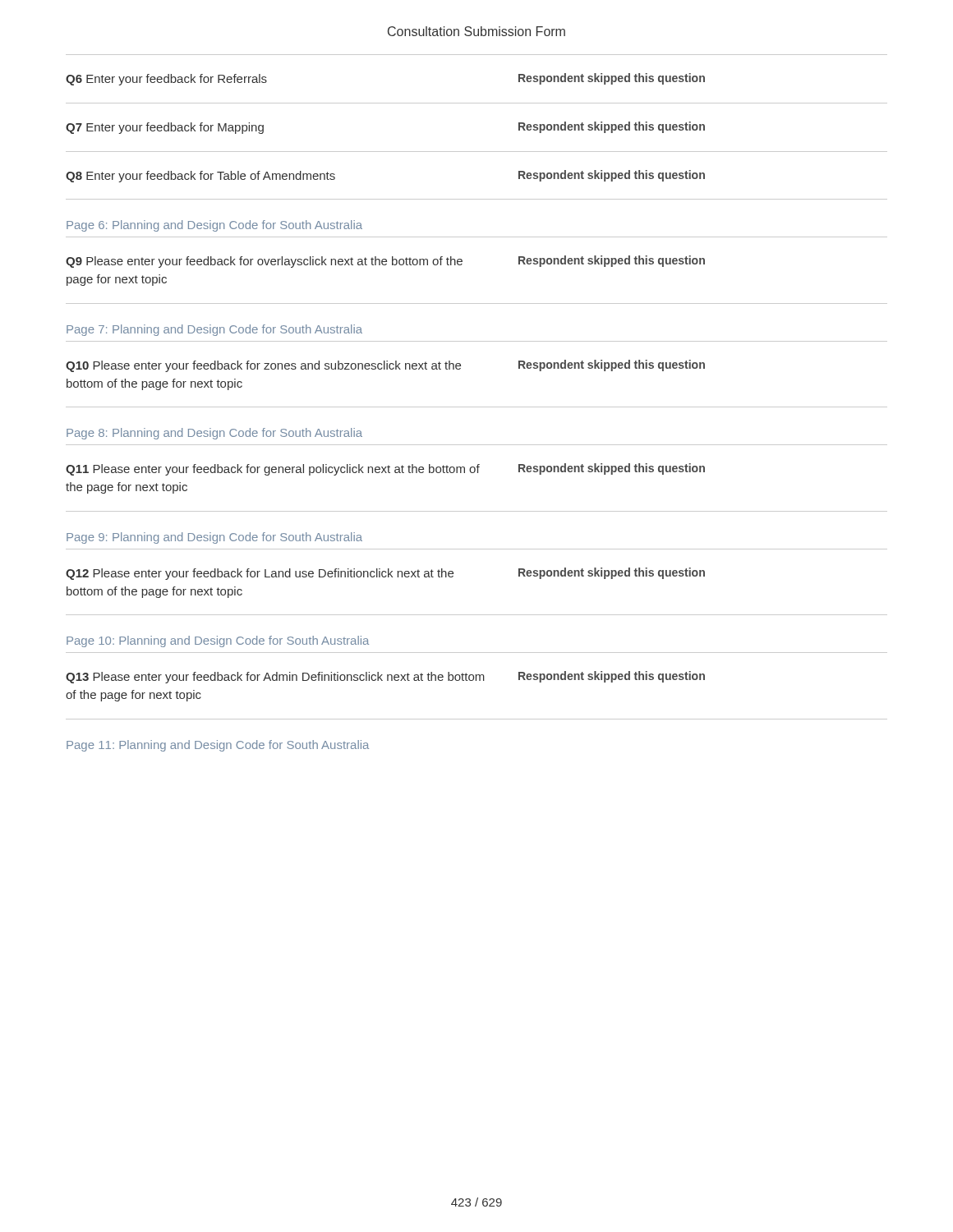Find the section header on this page that starts "Page 10: Planning and Design"
The width and height of the screenshot is (953, 1232).
[x=217, y=640]
